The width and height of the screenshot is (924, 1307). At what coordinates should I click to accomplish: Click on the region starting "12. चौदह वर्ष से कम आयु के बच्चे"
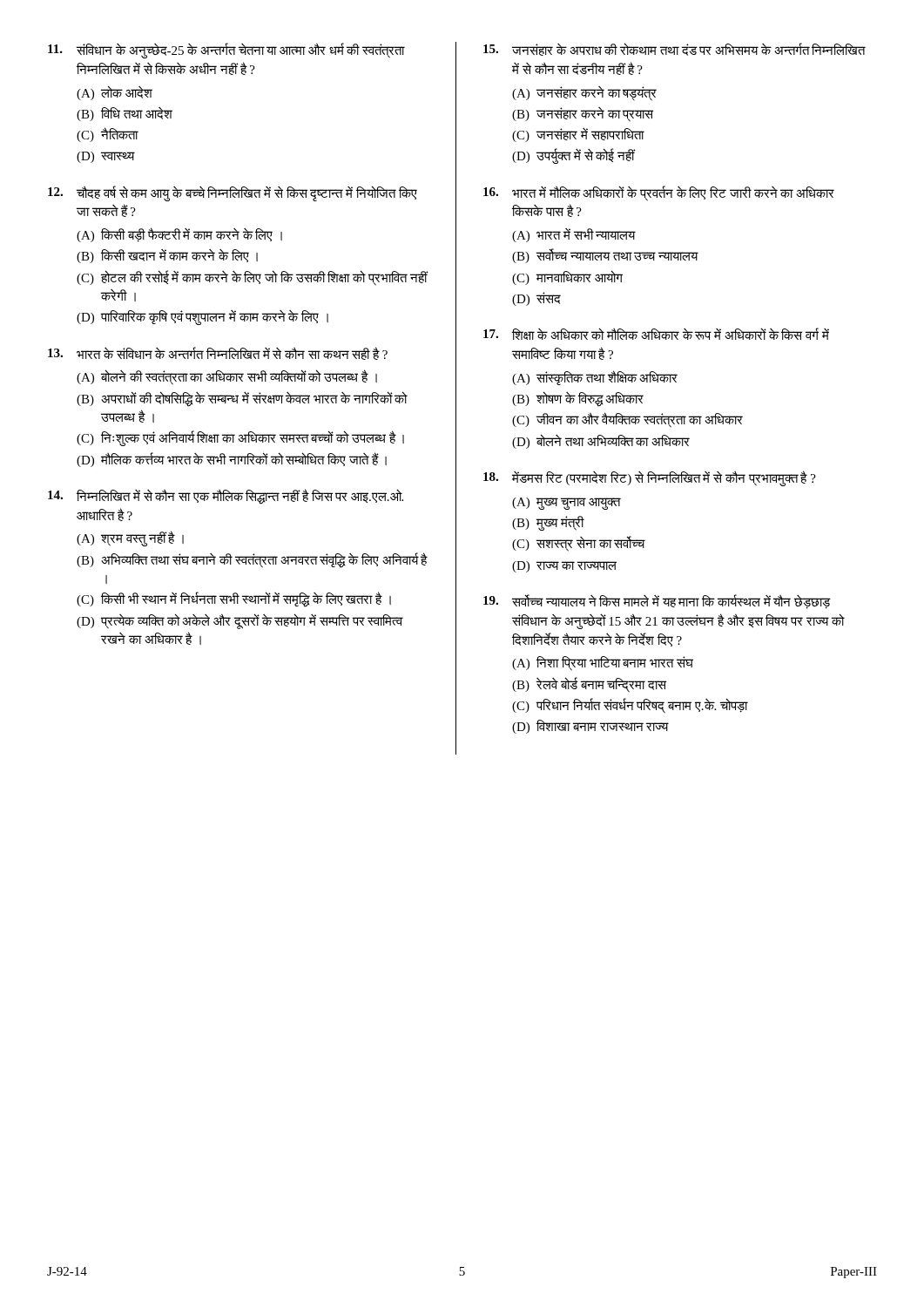pos(238,257)
